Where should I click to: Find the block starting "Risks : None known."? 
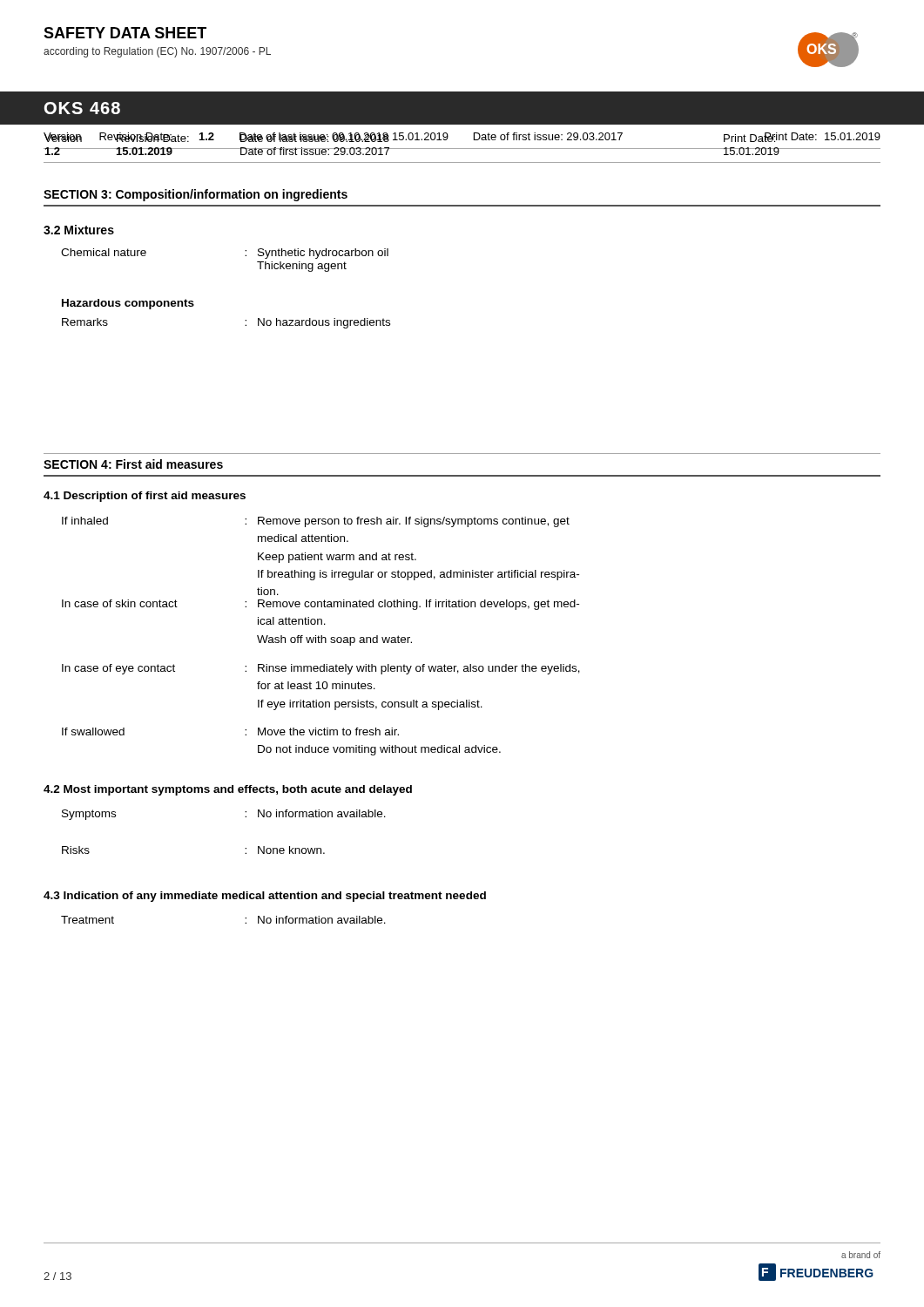(x=74, y=850)
